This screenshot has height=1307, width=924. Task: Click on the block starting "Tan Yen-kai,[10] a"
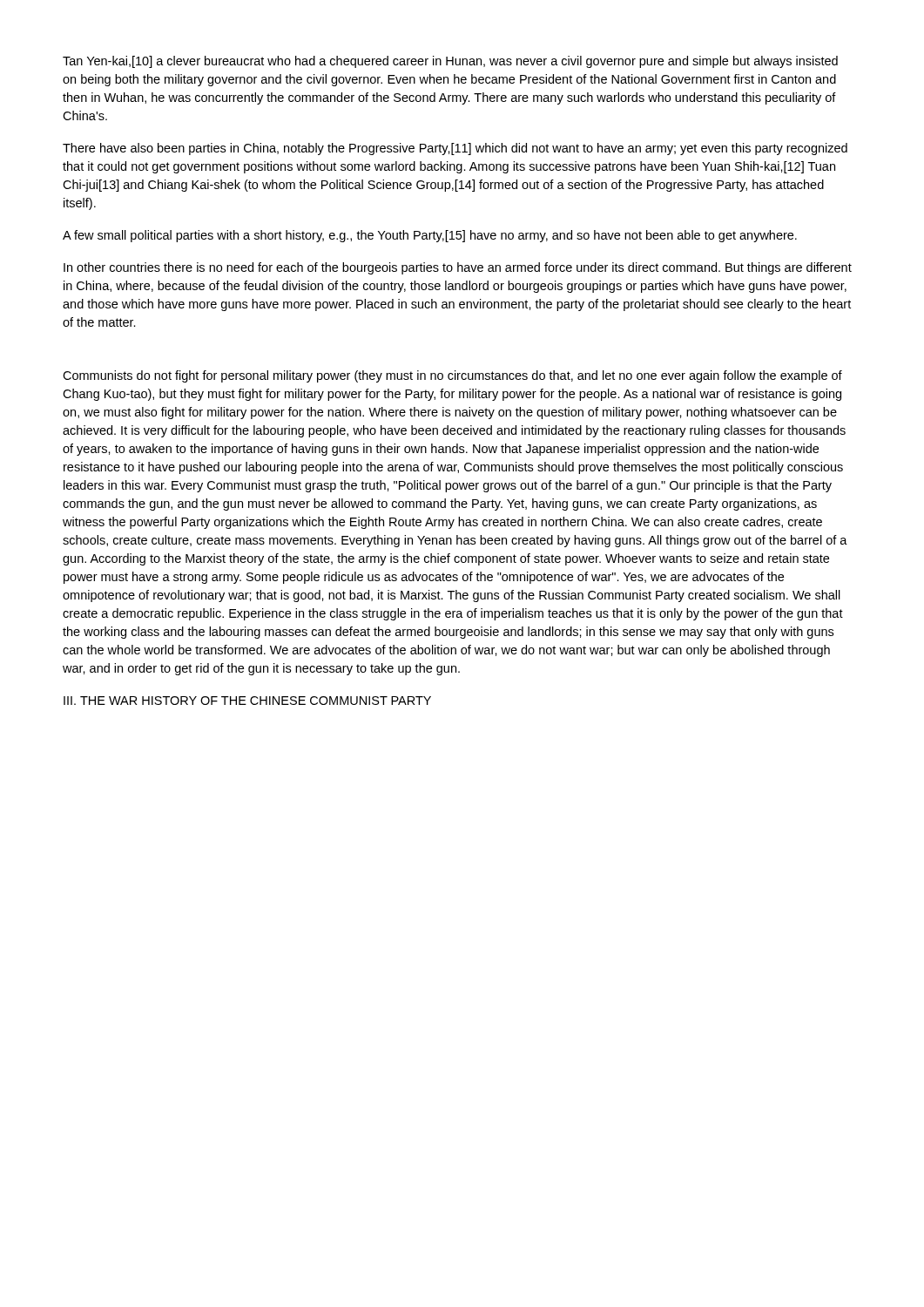[x=451, y=88]
